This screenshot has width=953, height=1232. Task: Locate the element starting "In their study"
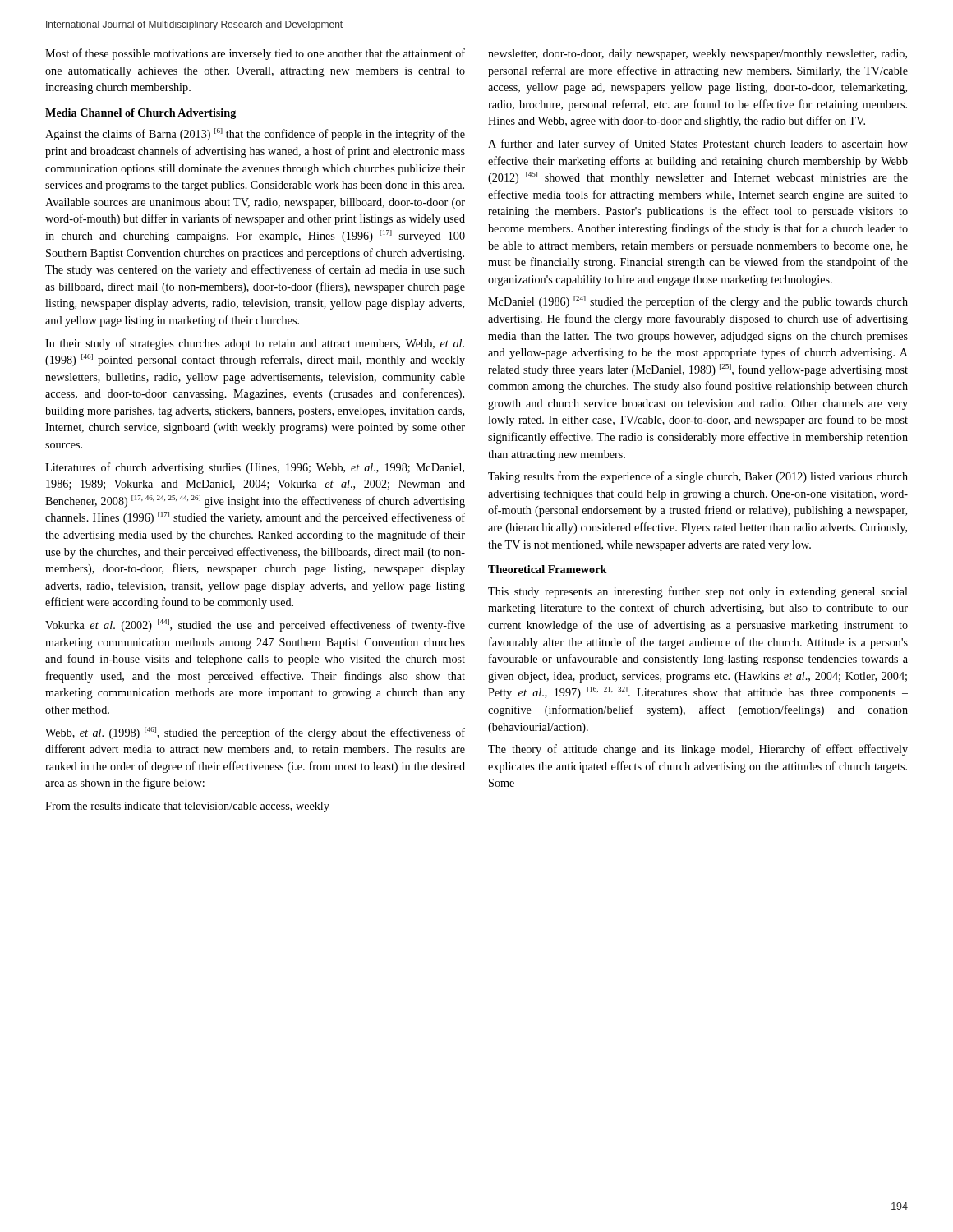(255, 394)
